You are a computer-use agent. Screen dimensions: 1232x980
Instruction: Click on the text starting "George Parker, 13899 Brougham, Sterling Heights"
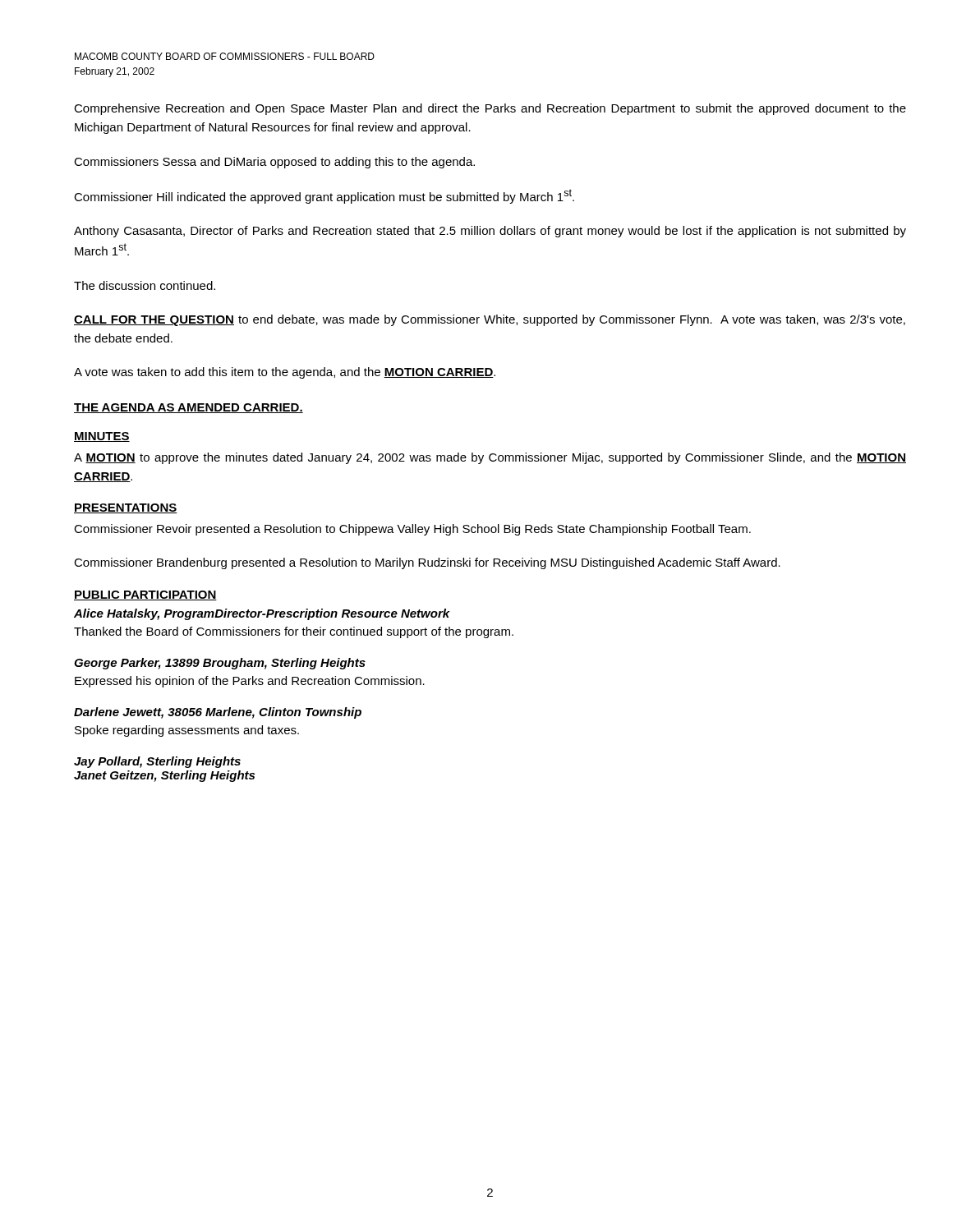tap(220, 662)
